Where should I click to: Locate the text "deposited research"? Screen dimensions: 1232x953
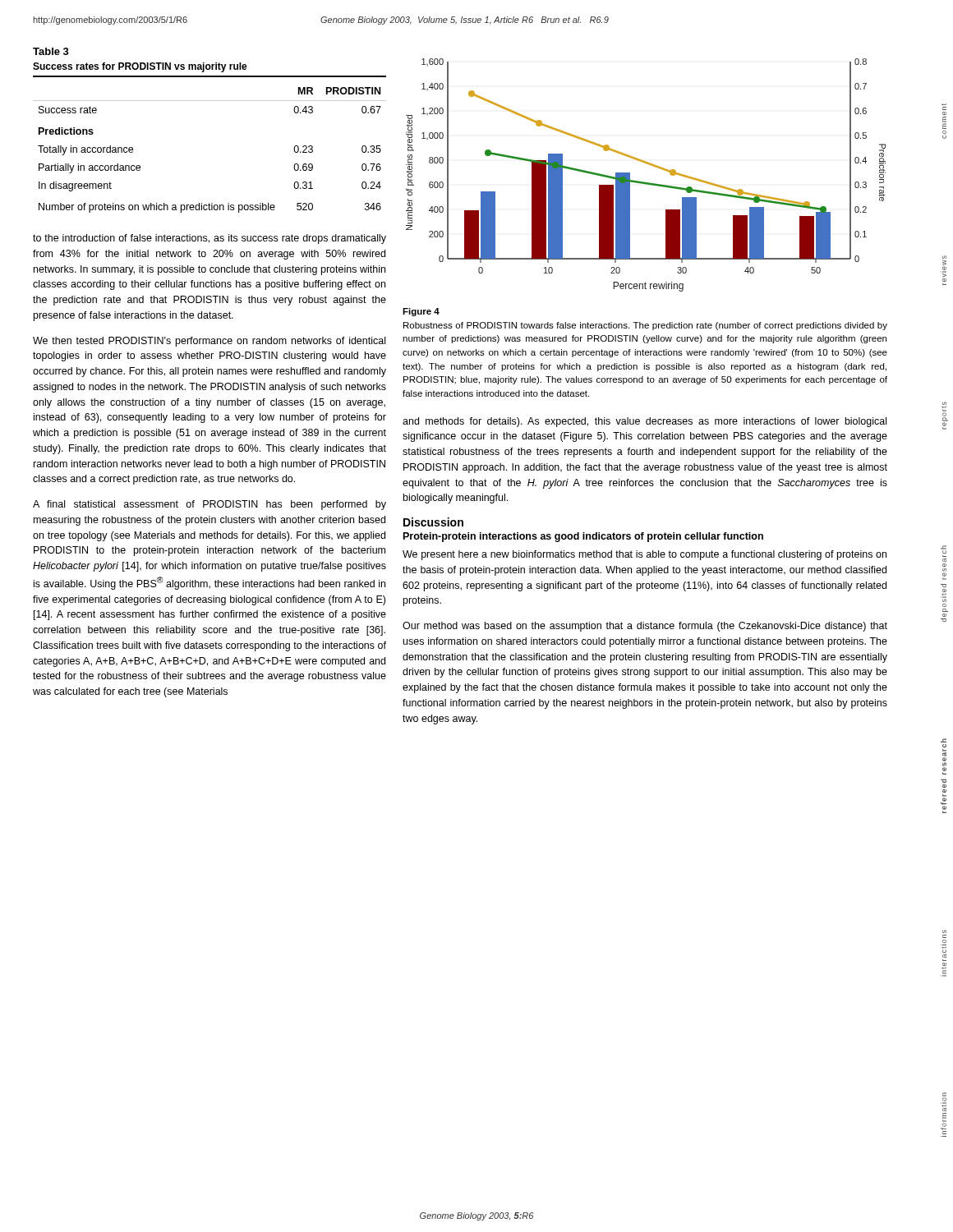point(944,583)
